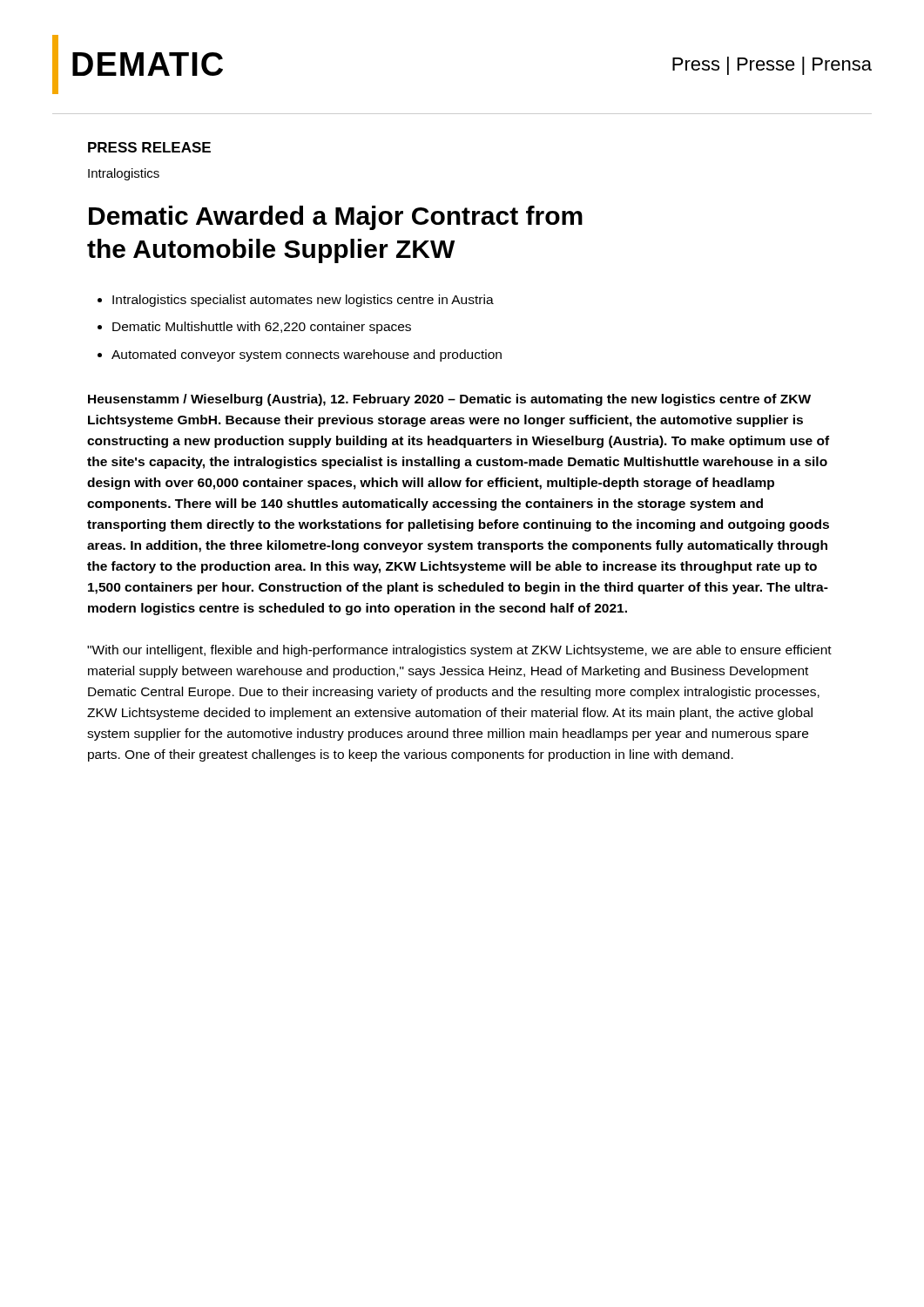This screenshot has height=1307, width=924.
Task: Find the block on this page that starts "Intralogistics specialist automates new"
Action: click(302, 299)
